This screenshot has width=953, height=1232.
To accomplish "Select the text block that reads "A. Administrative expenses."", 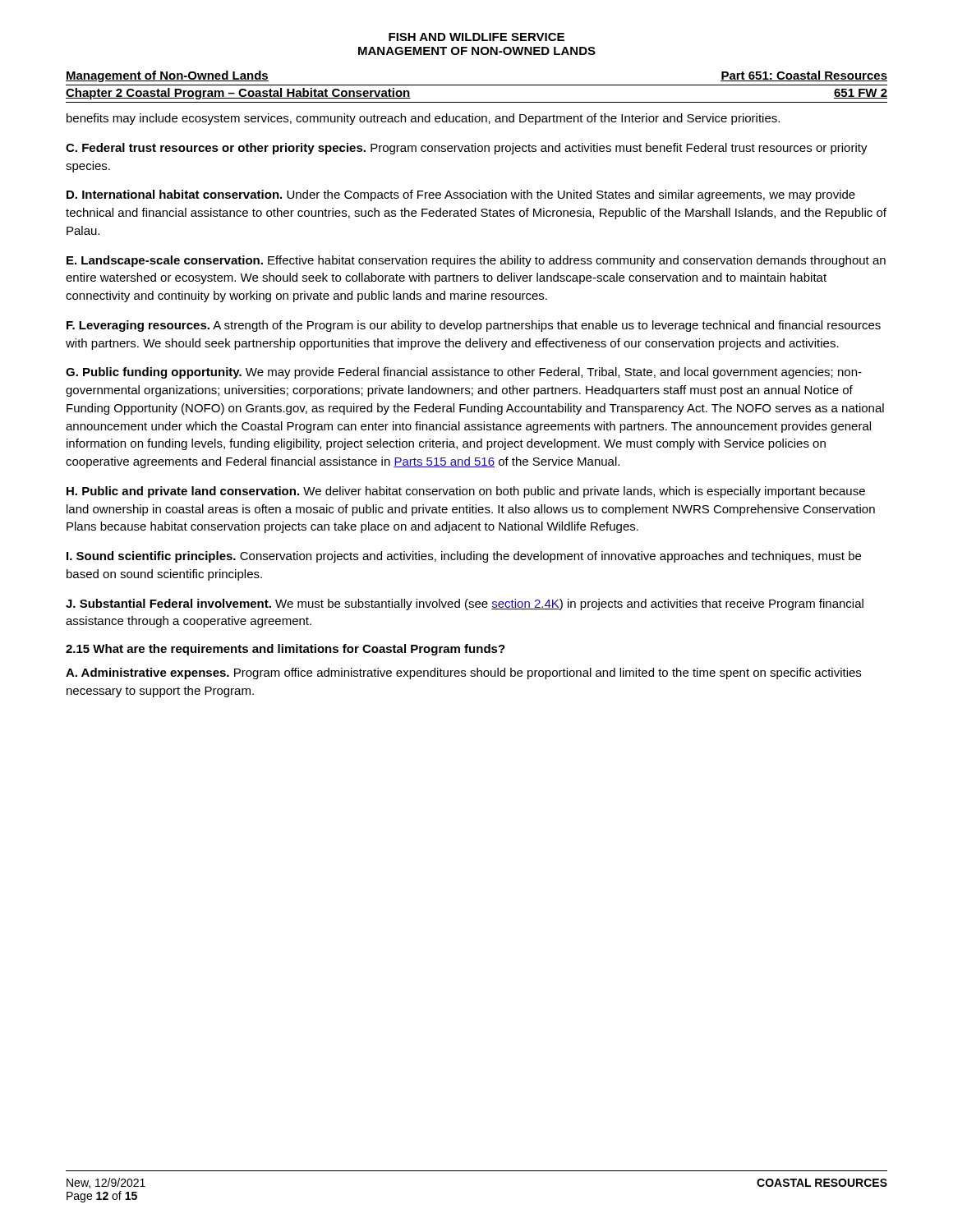I will (464, 681).
